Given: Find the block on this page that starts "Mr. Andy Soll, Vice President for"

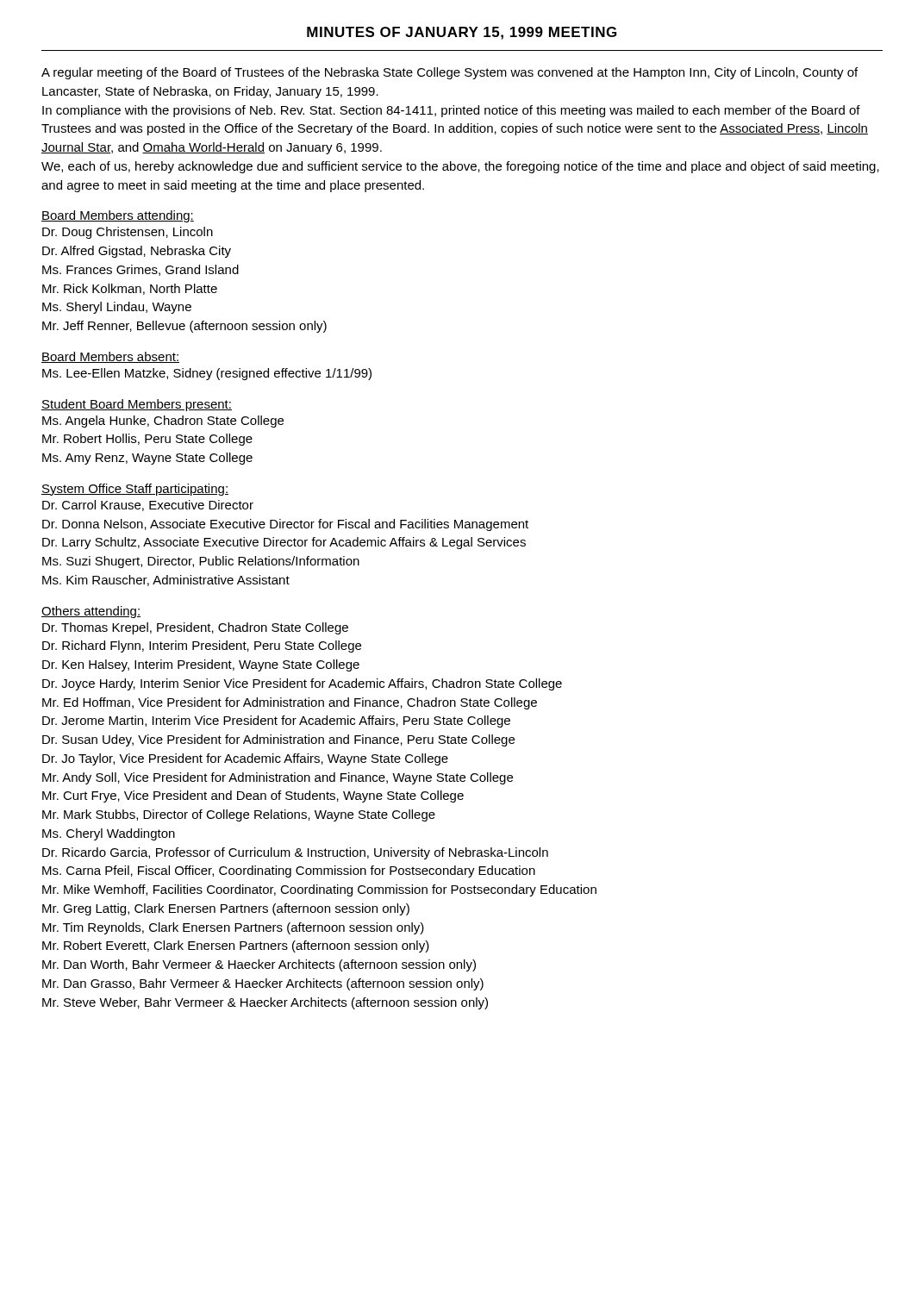Looking at the screenshot, I should 277,777.
